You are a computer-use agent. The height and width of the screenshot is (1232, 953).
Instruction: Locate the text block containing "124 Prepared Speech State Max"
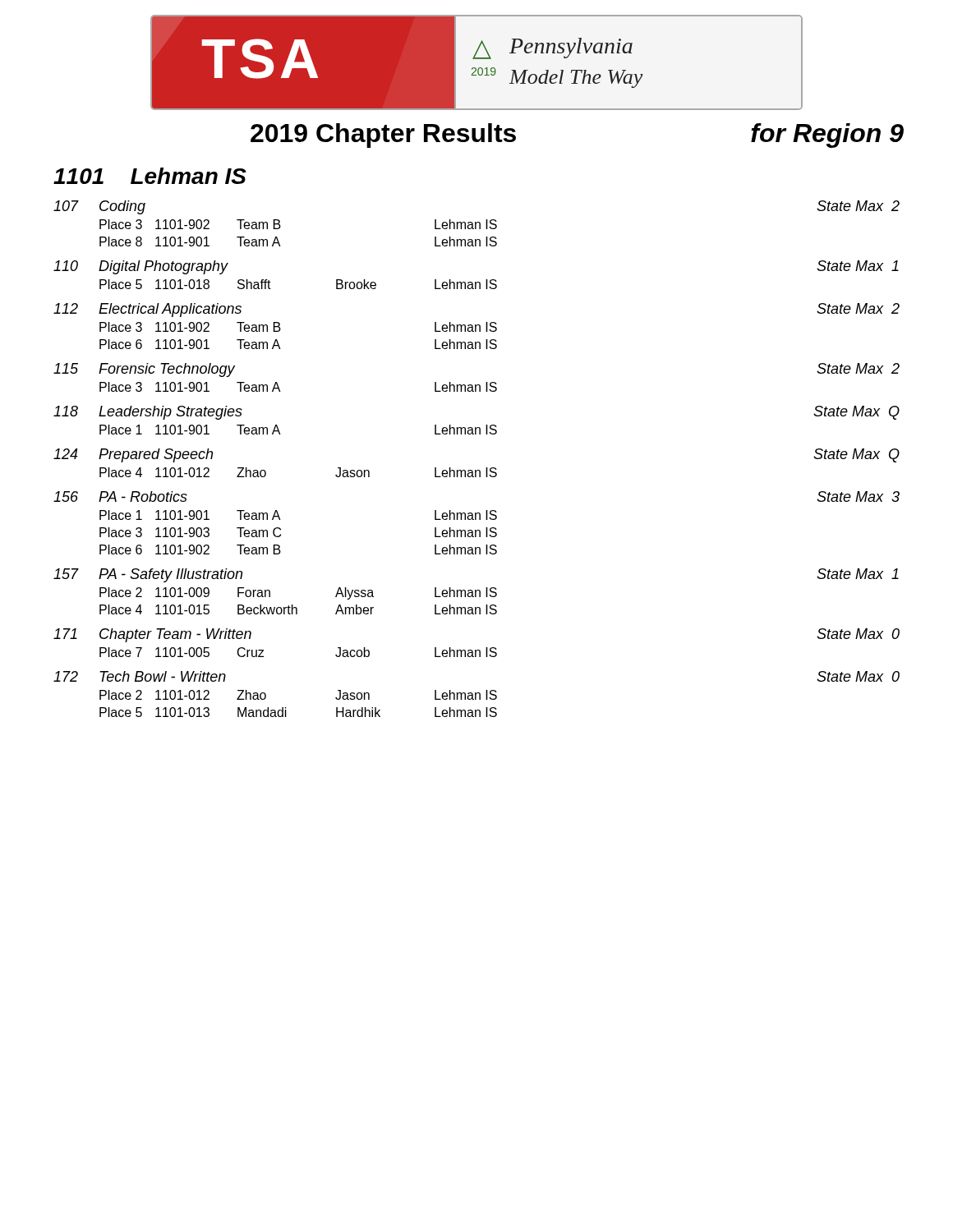tap(129, 455)
